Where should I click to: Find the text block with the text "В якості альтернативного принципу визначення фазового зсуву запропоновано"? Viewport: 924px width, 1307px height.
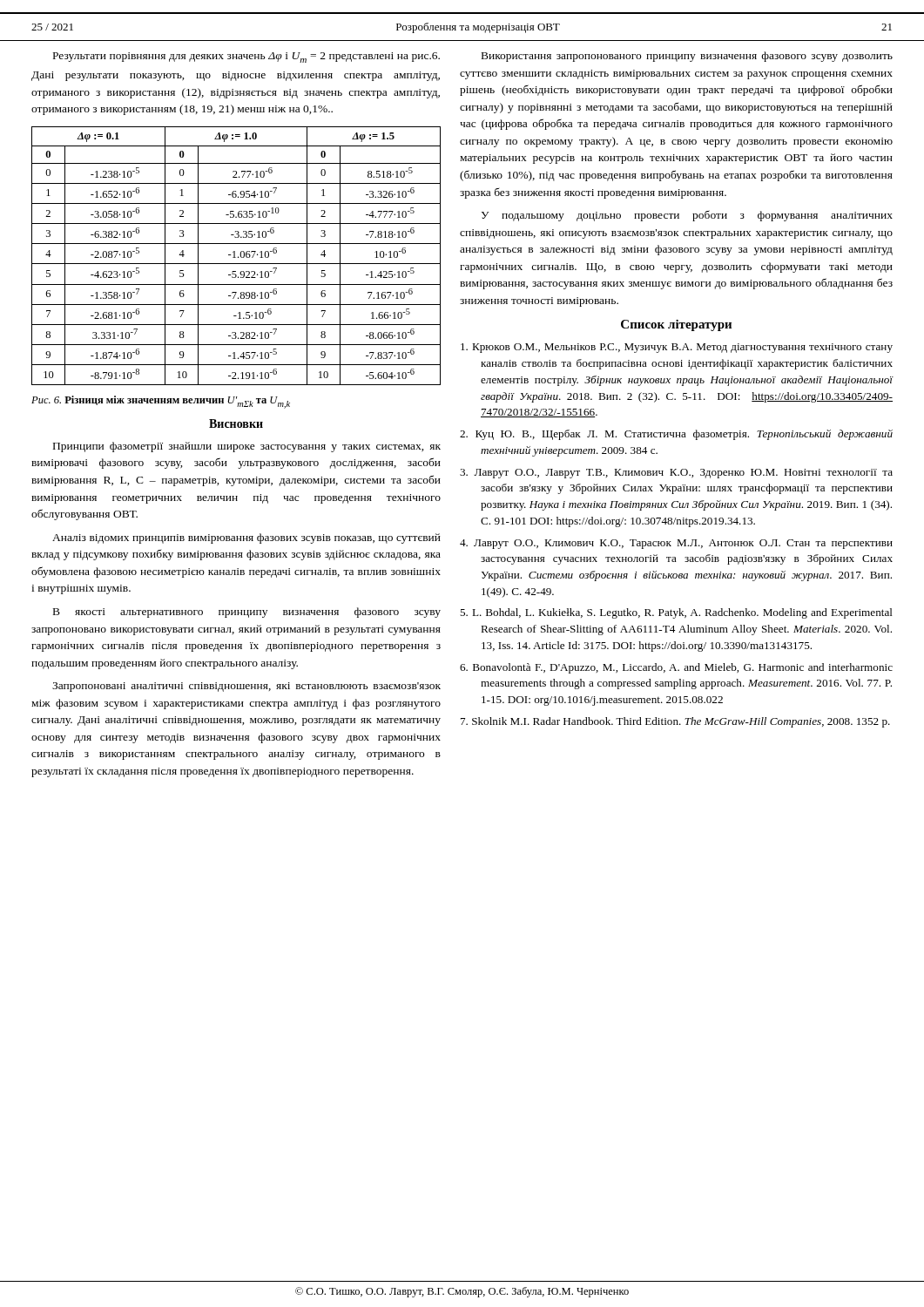click(x=236, y=637)
